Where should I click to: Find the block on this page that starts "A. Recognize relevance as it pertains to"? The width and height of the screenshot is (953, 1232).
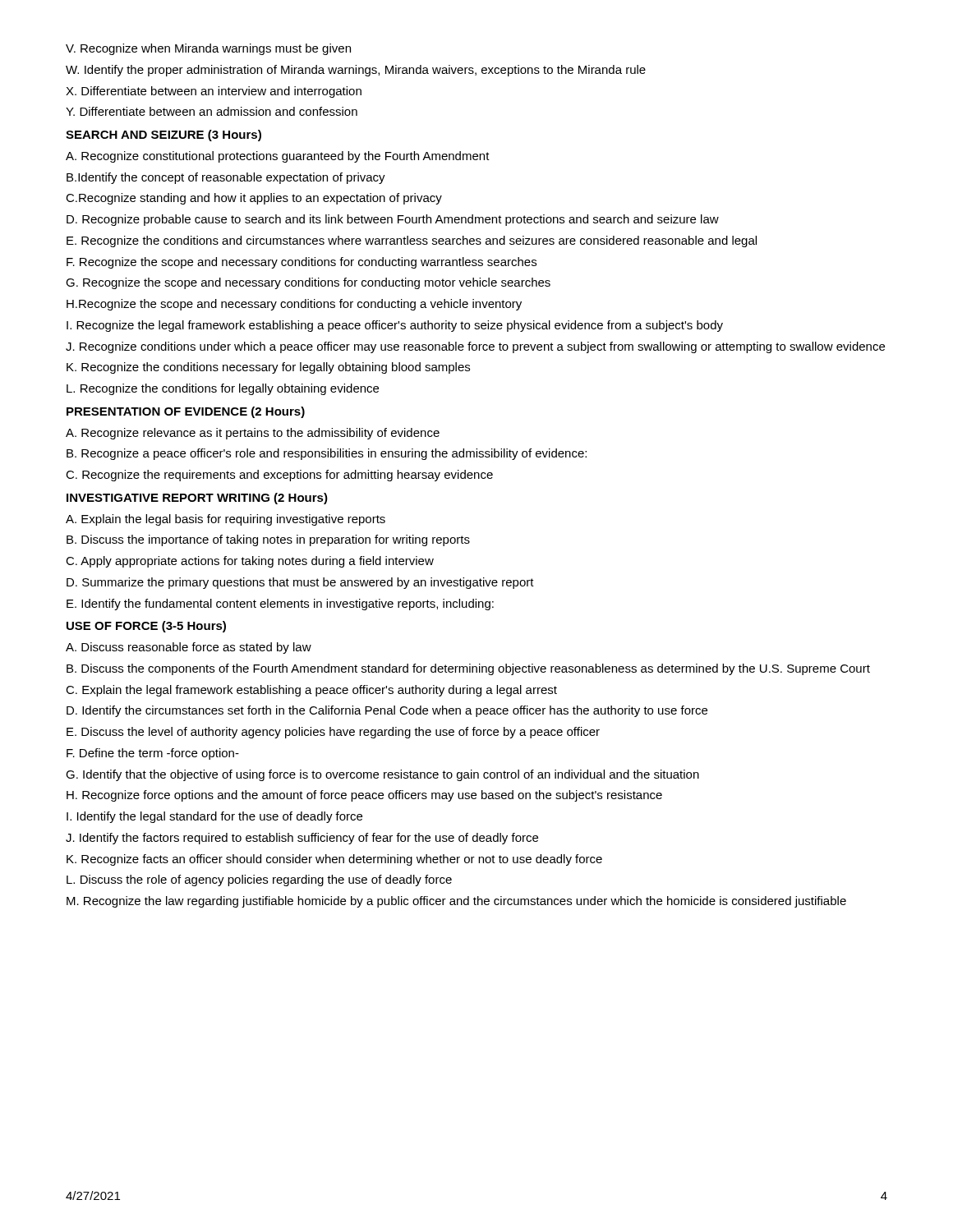click(253, 432)
